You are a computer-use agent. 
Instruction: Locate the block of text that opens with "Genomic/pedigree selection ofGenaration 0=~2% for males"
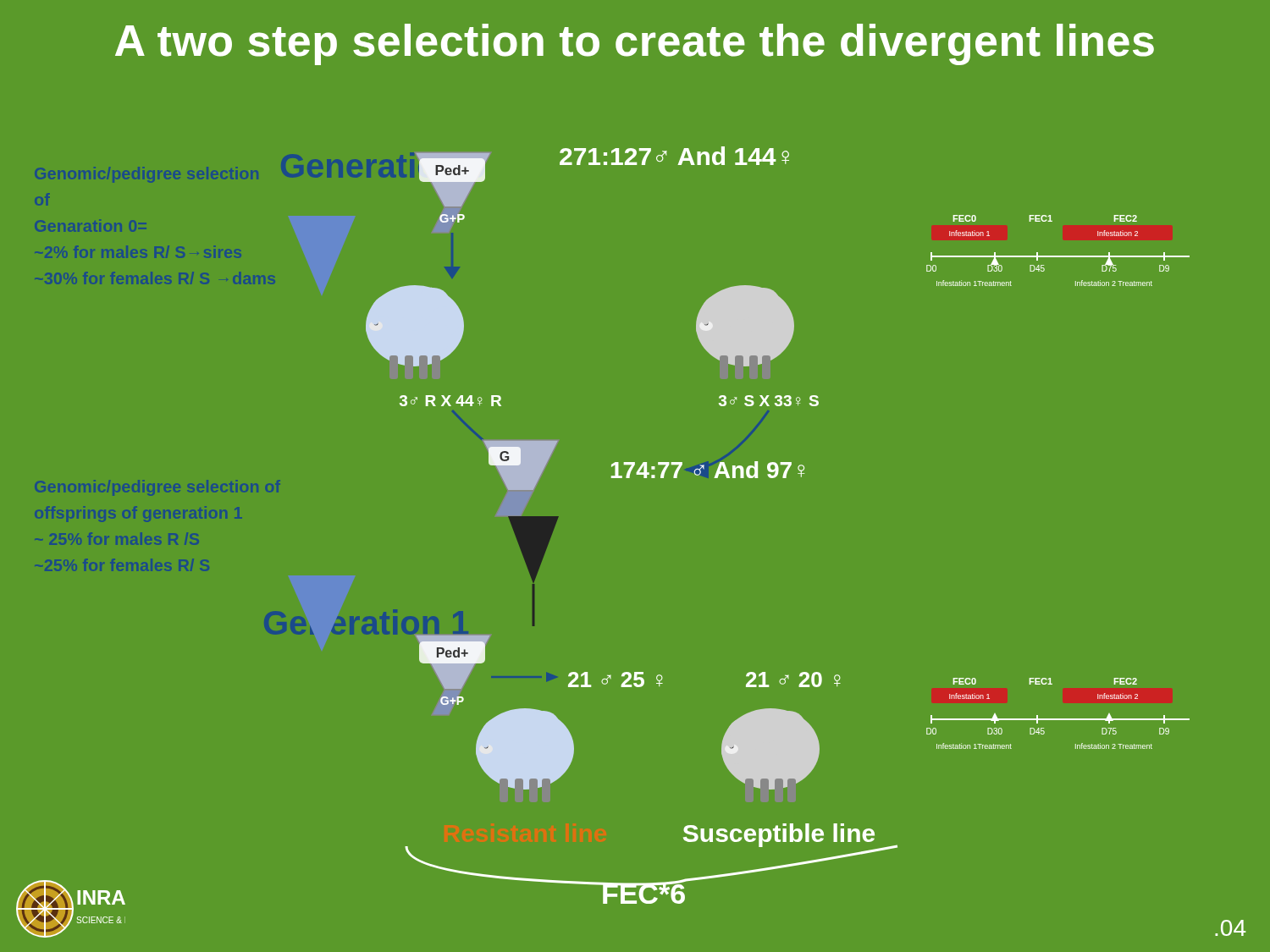155,226
